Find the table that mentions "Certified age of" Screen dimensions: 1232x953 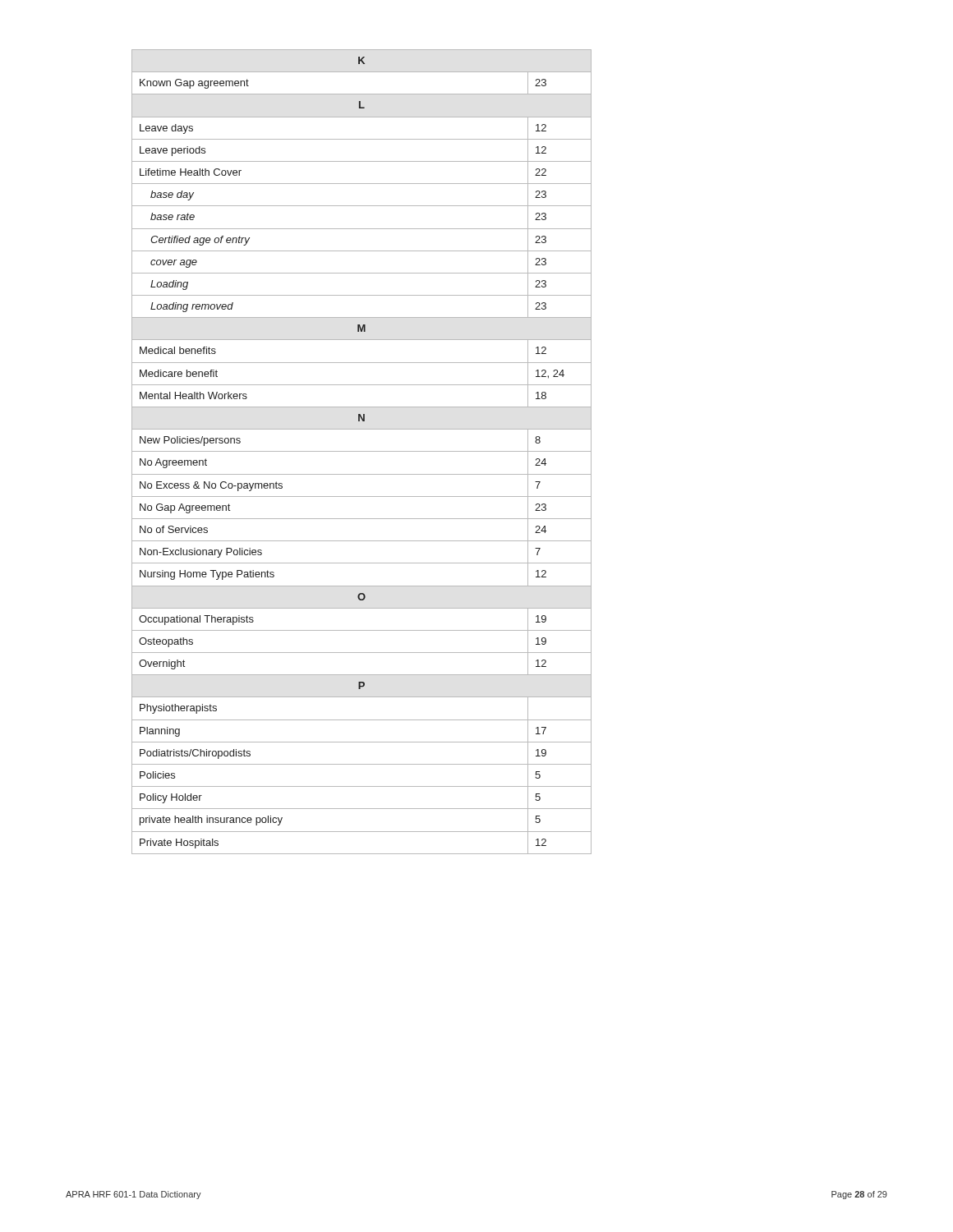pos(361,452)
